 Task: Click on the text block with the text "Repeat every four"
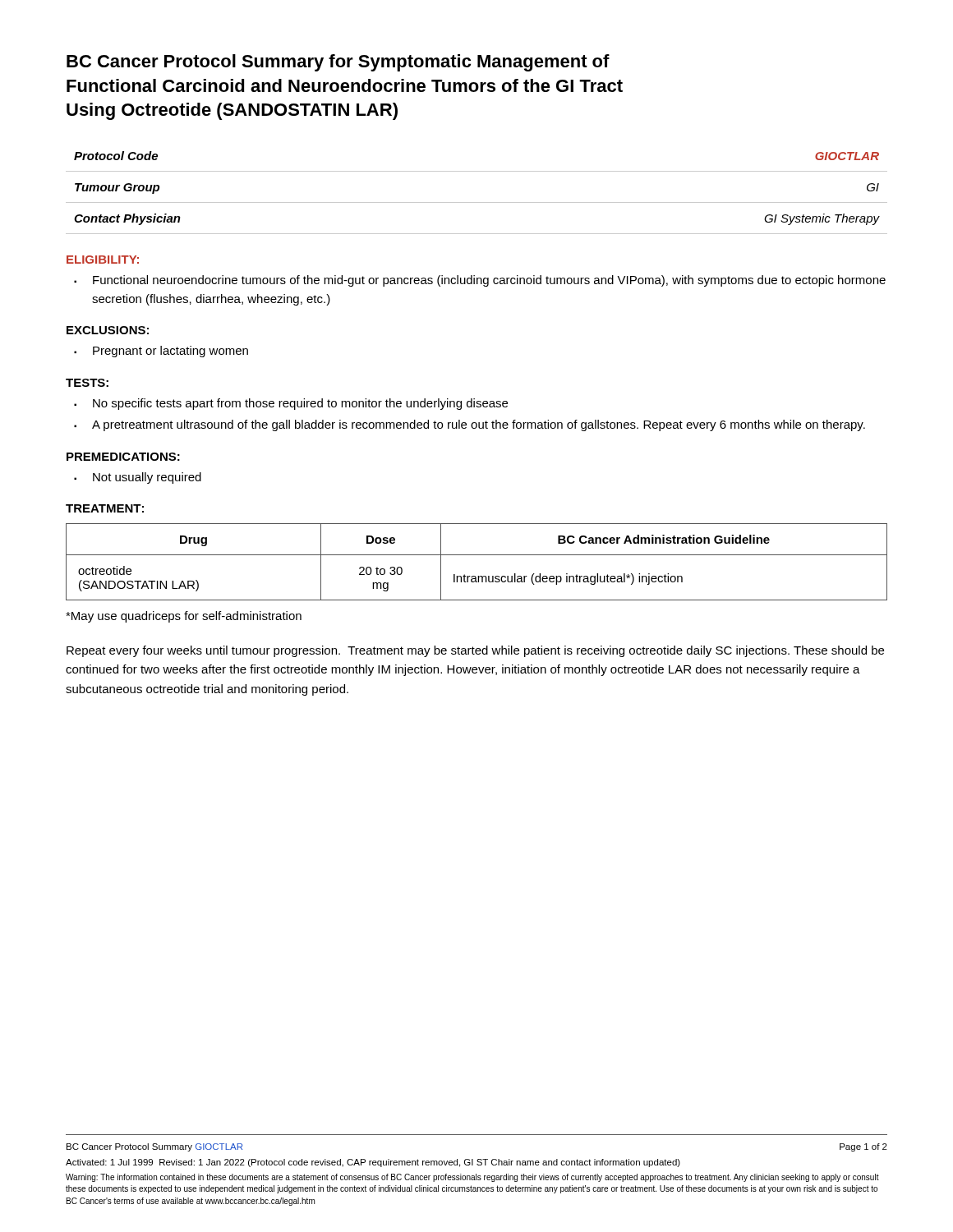(475, 669)
